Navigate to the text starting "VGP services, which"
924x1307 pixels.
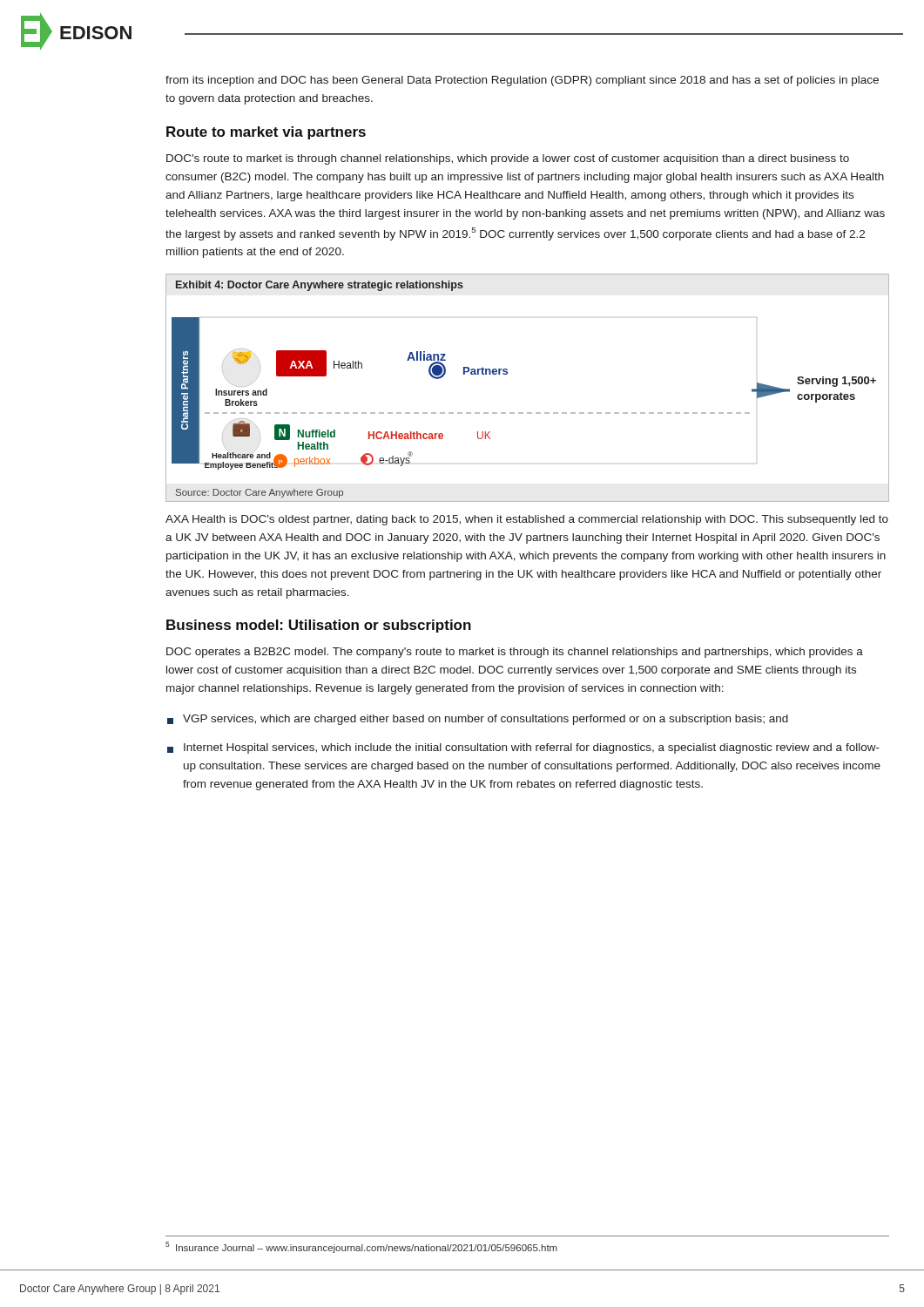click(477, 720)
